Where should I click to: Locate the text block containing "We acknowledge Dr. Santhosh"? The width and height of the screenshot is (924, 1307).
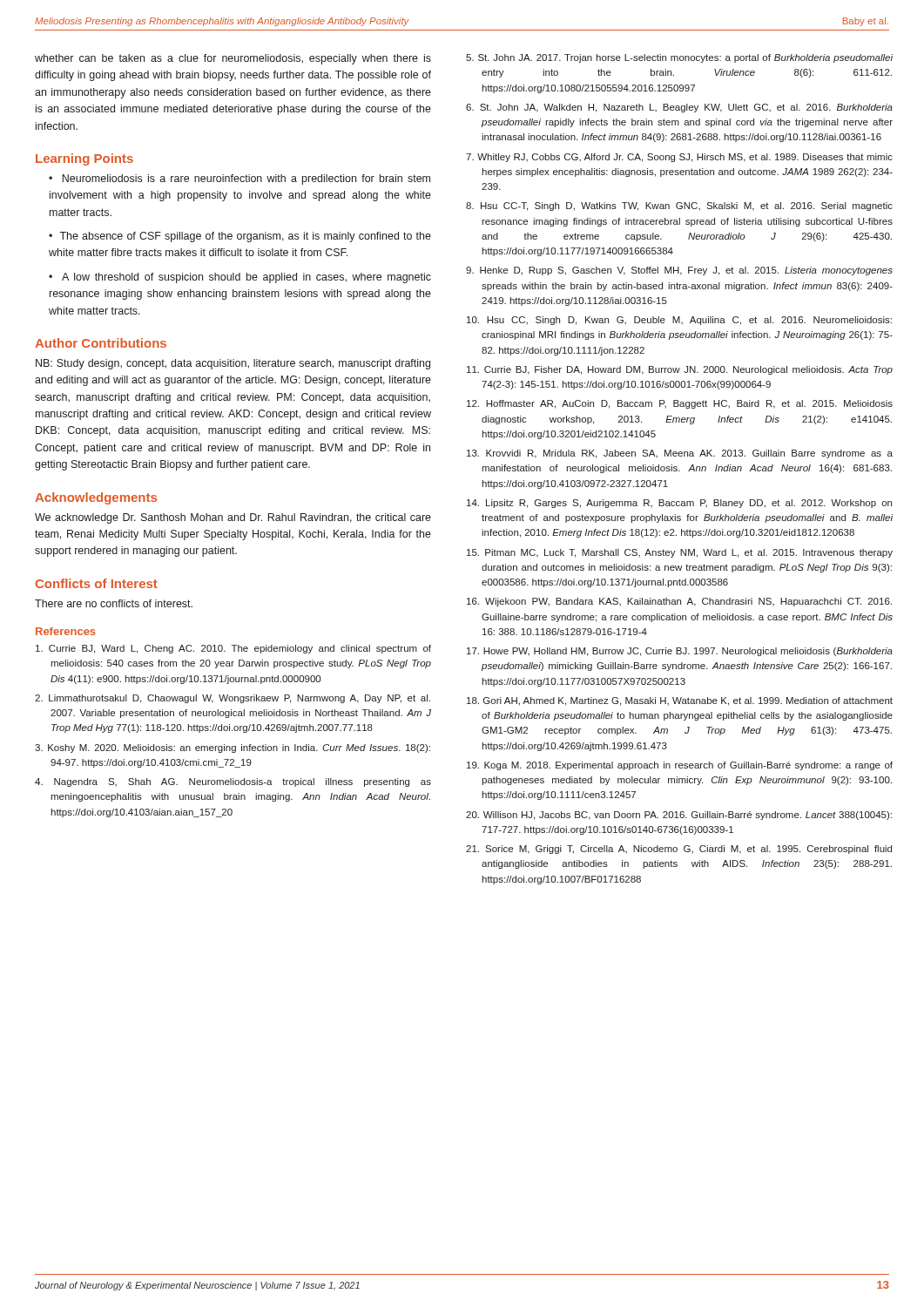pyautogui.click(x=233, y=534)
